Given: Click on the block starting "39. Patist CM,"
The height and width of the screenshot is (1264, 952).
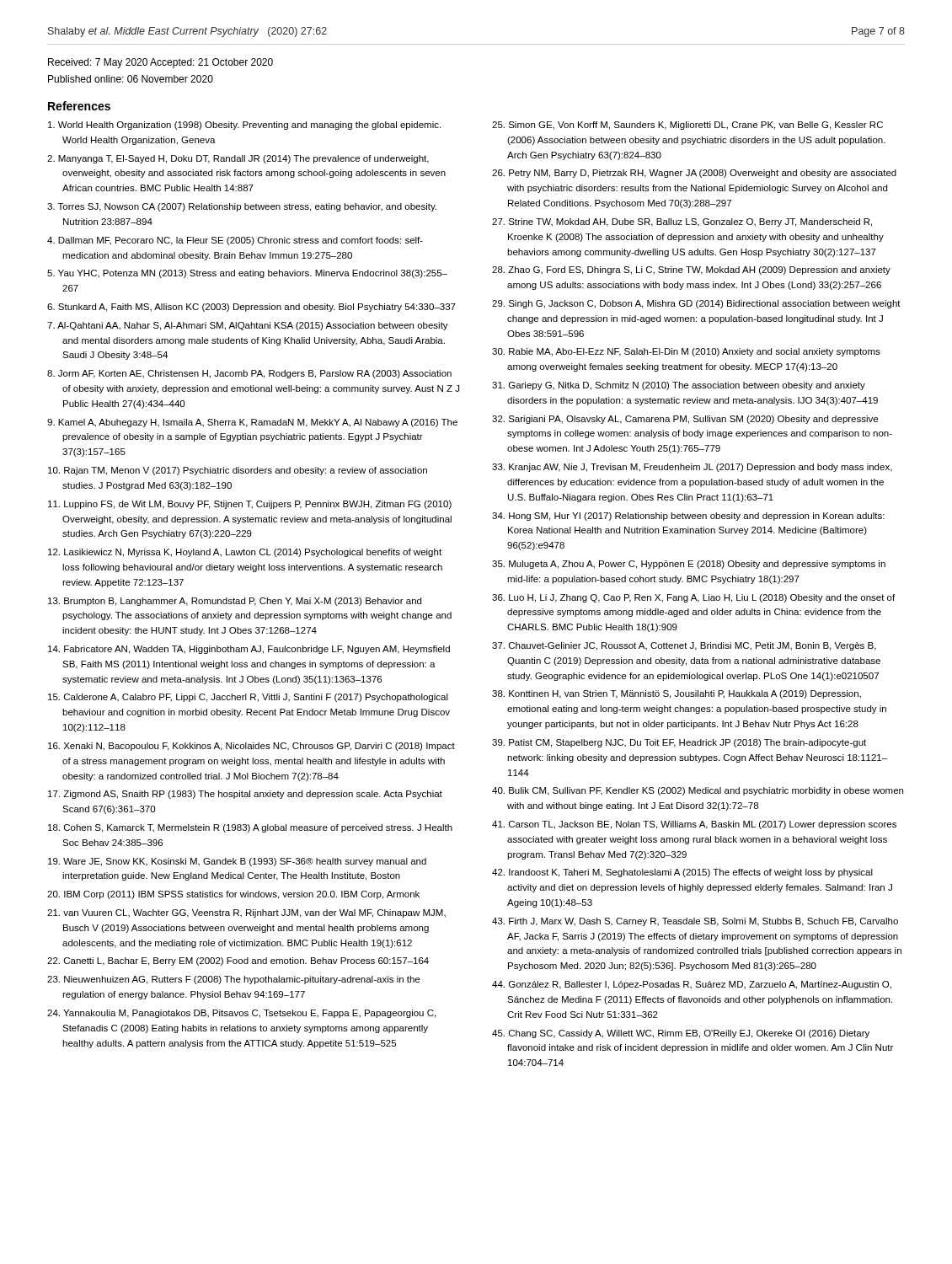Looking at the screenshot, I should pyautogui.click(x=690, y=757).
